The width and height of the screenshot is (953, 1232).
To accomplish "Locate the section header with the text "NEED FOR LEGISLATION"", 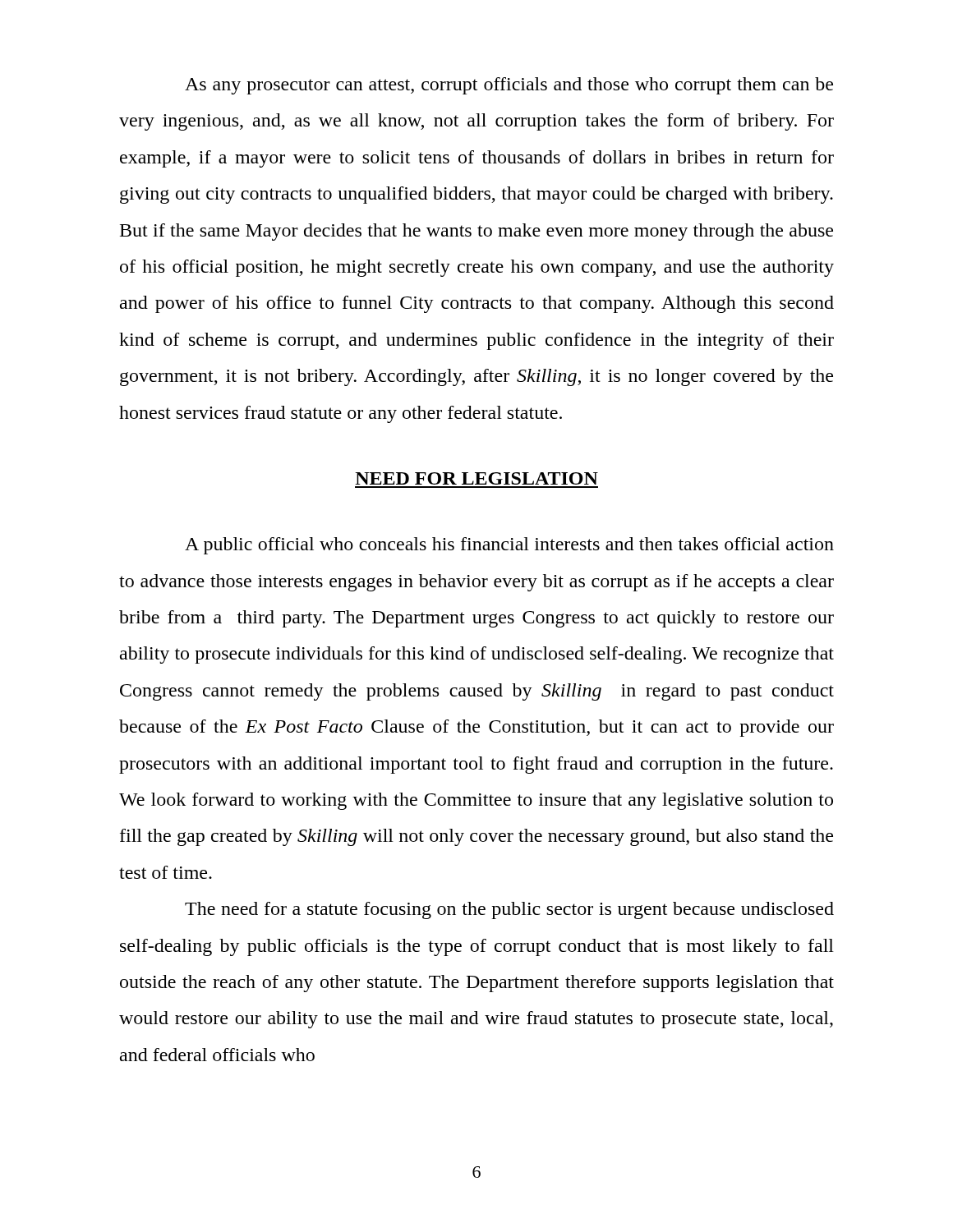I will point(476,478).
